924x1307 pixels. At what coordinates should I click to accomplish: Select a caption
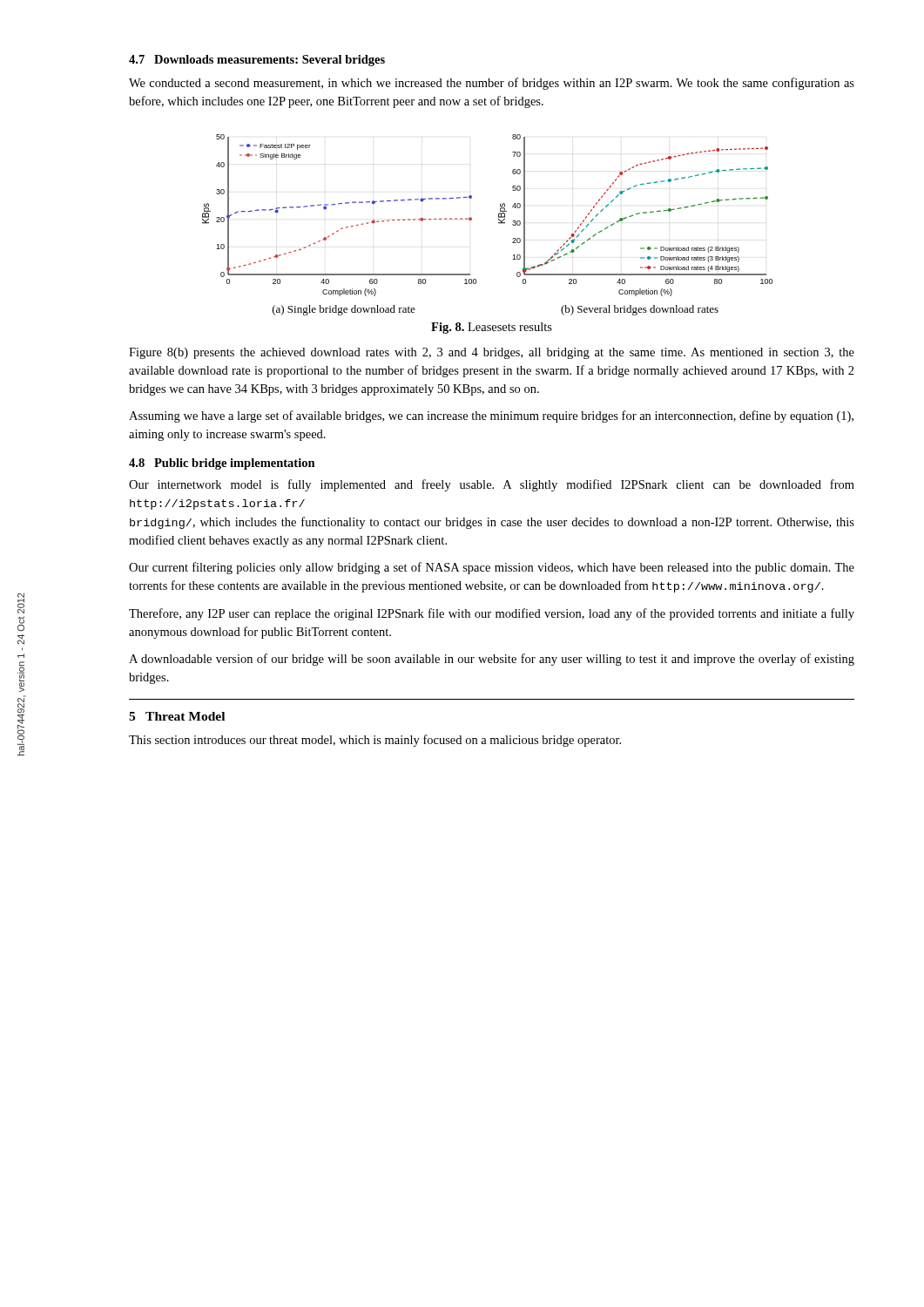[x=492, y=327]
